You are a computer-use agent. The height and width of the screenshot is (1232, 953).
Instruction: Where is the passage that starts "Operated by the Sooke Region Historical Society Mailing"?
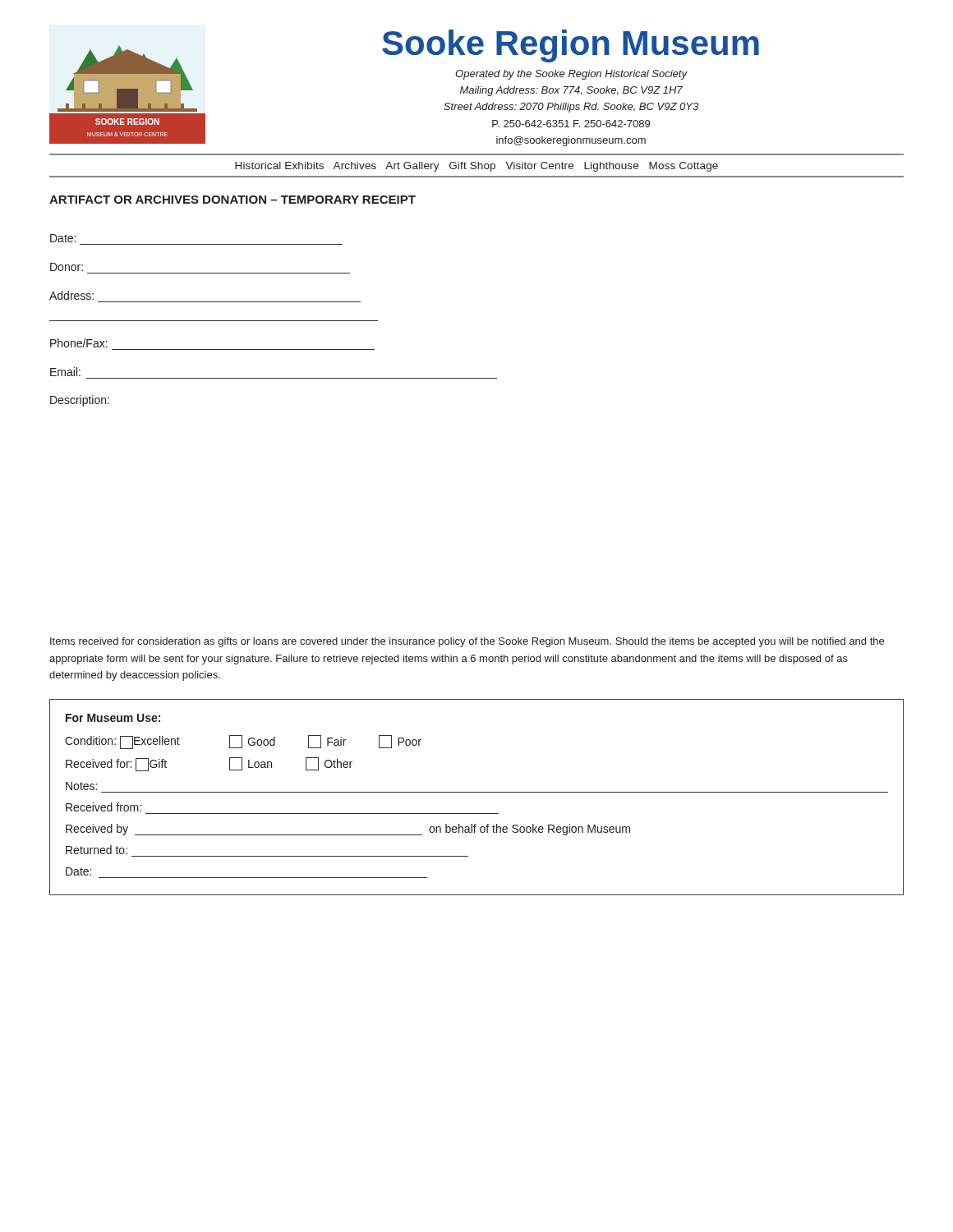(x=571, y=107)
